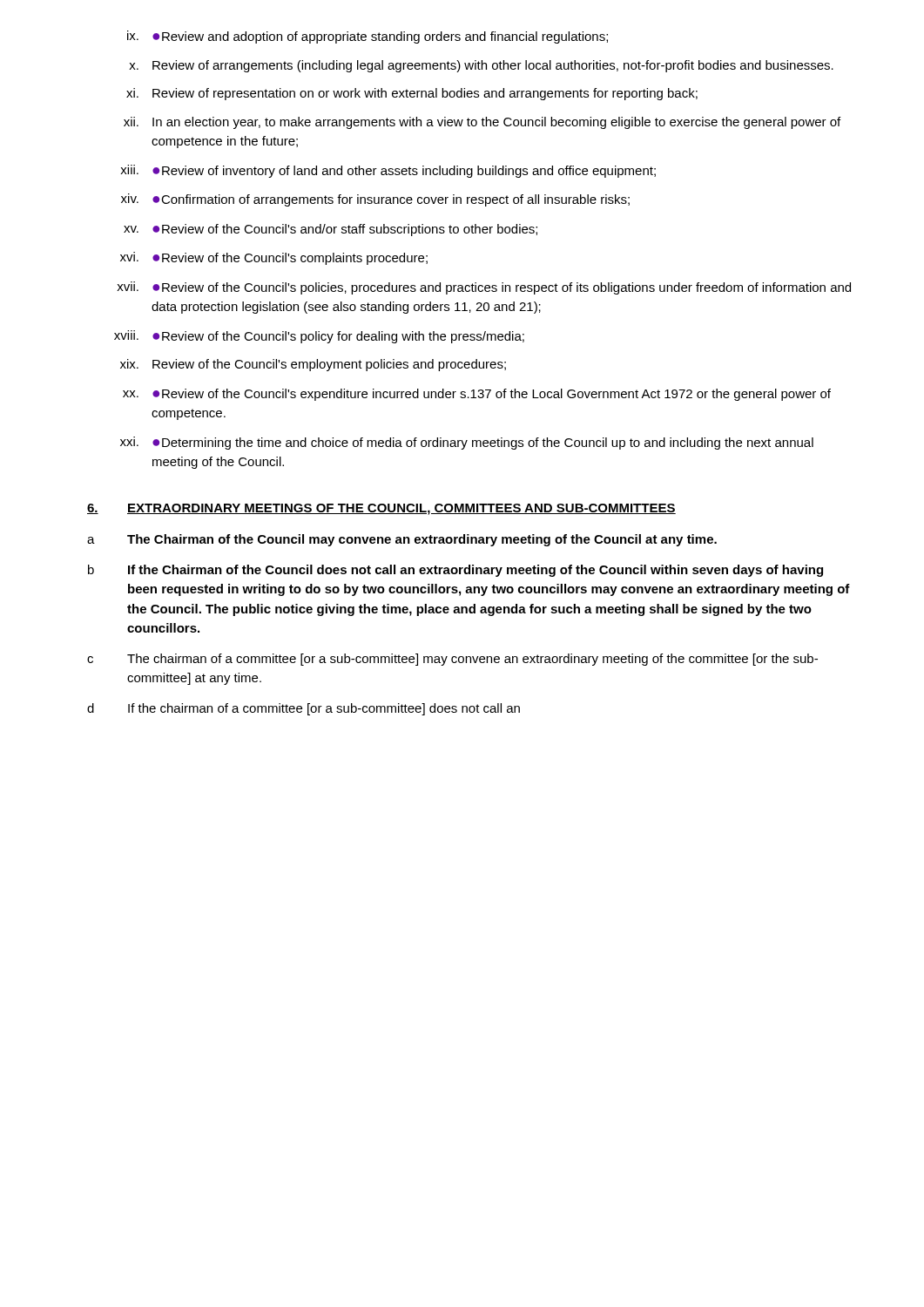Navigate to the passage starting "xx. ●Review of the Council's"
The height and width of the screenshot is (1307, 924).
[471, 403]
